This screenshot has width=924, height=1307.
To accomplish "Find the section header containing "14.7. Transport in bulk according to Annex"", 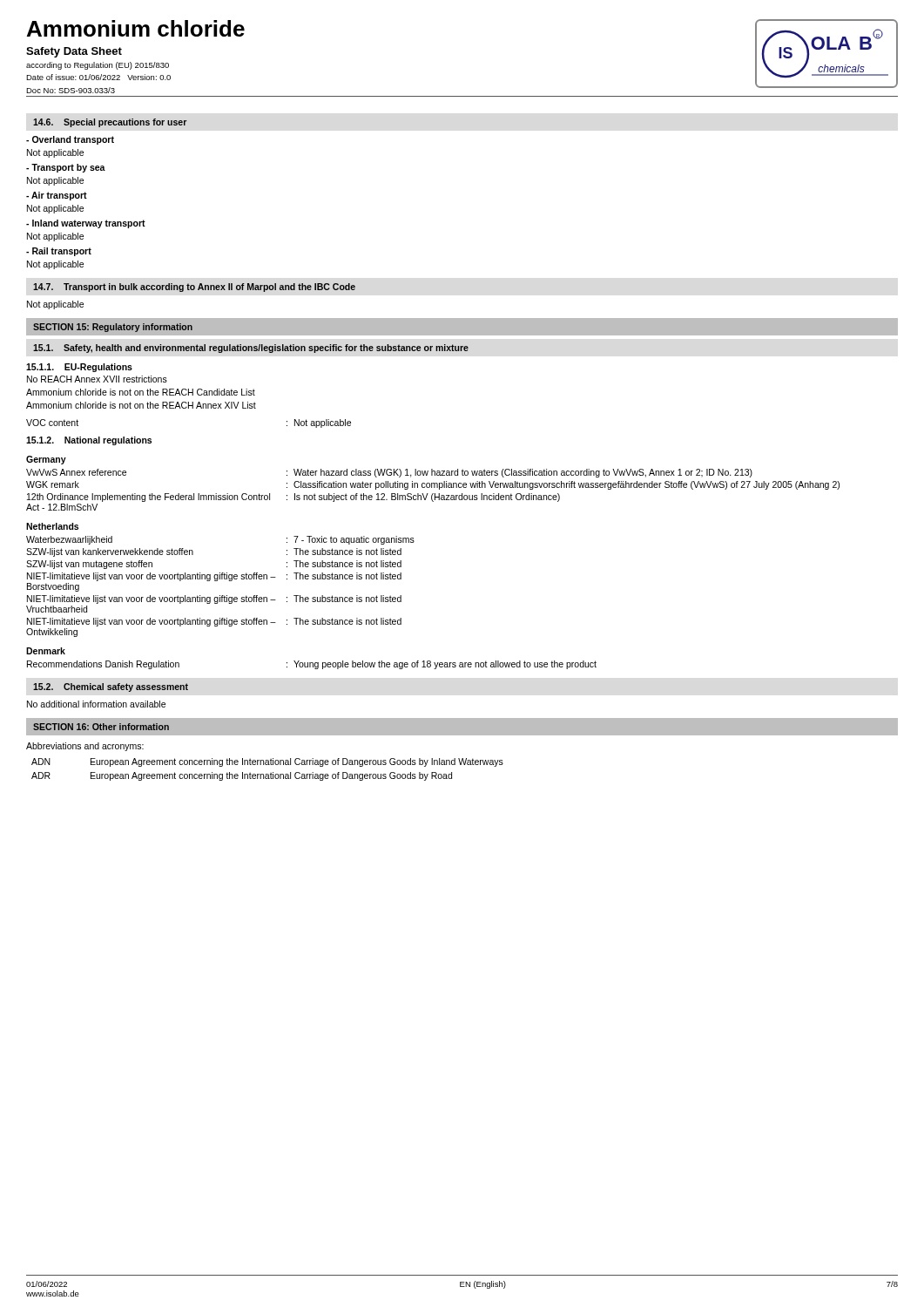I will 194,287.
